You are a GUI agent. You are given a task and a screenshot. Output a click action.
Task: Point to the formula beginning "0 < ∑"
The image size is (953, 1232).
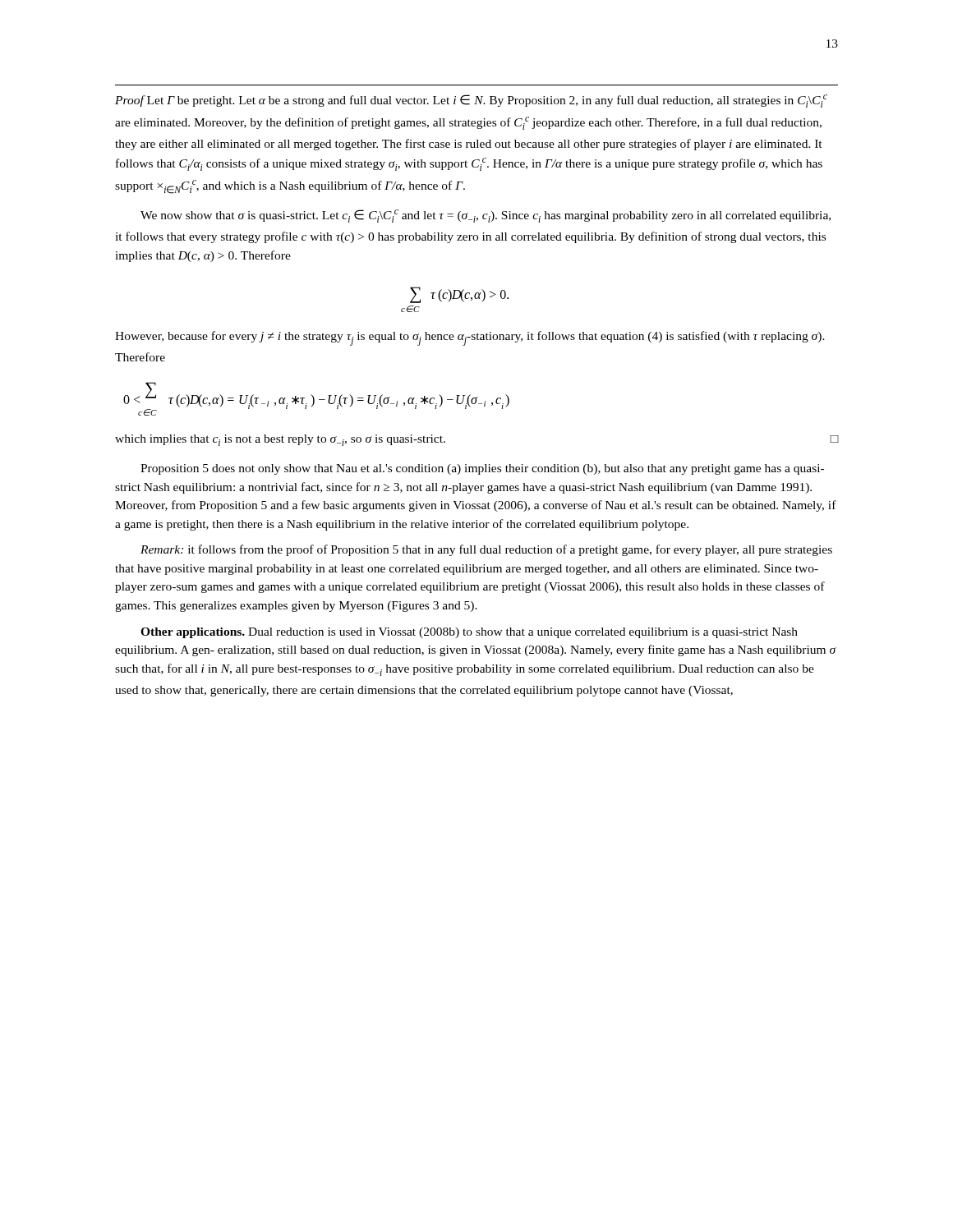(476, 399)
